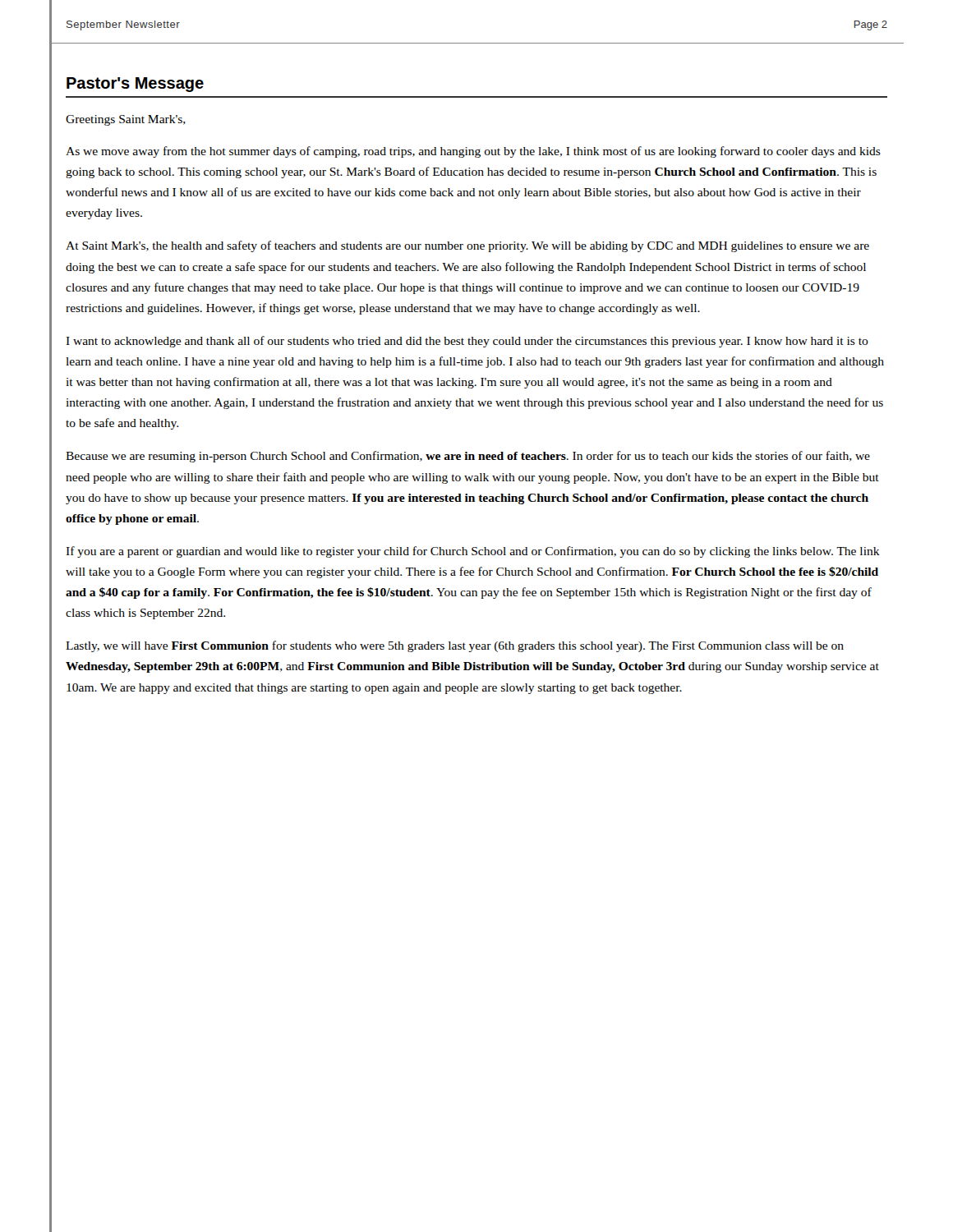The width and height of the screenshot is (953, 1232).
Task: Select the section header with the text "Pastor's Message"
Action: (135, 83)
